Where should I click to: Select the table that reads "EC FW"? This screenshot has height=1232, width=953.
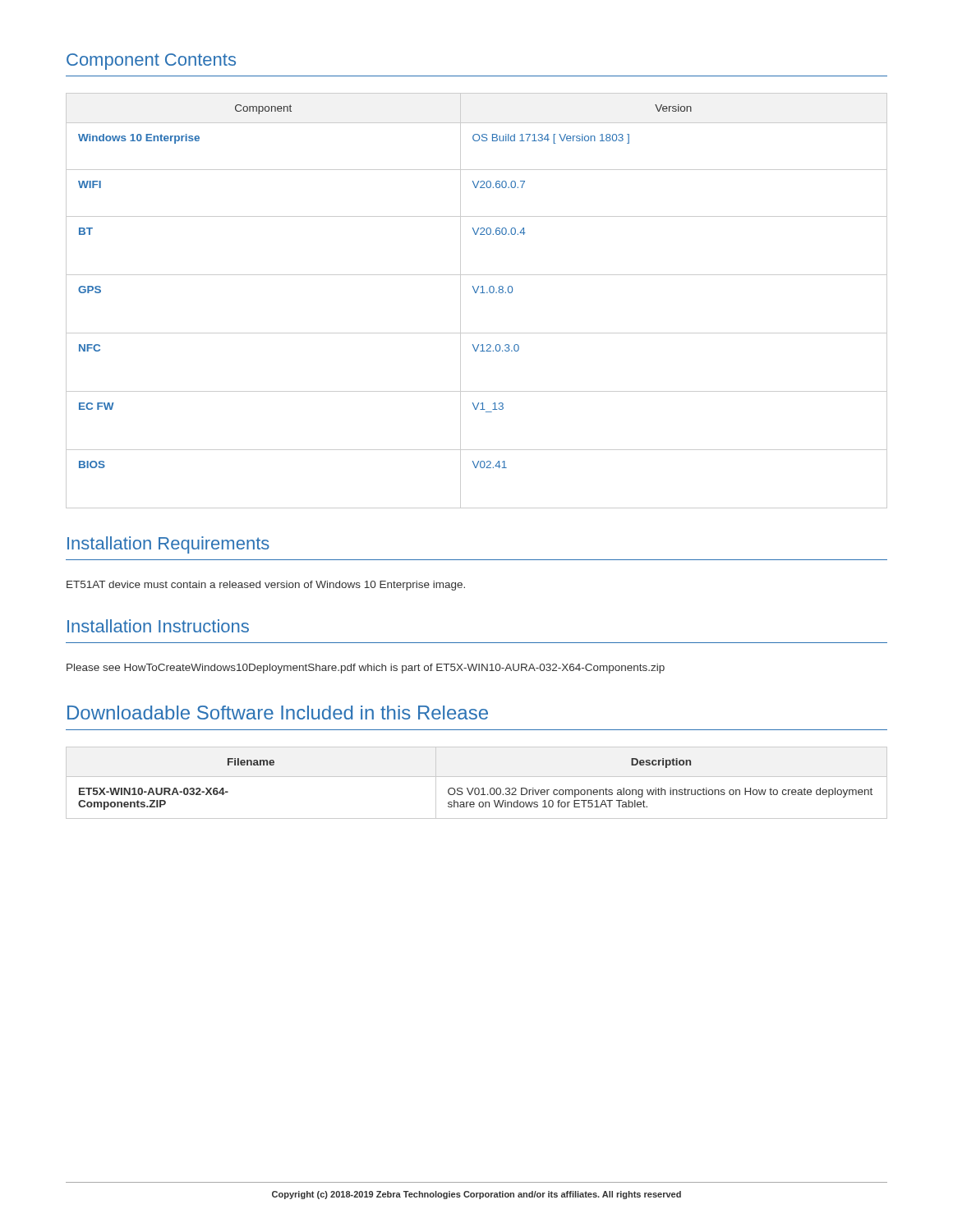tap(476, 301)
